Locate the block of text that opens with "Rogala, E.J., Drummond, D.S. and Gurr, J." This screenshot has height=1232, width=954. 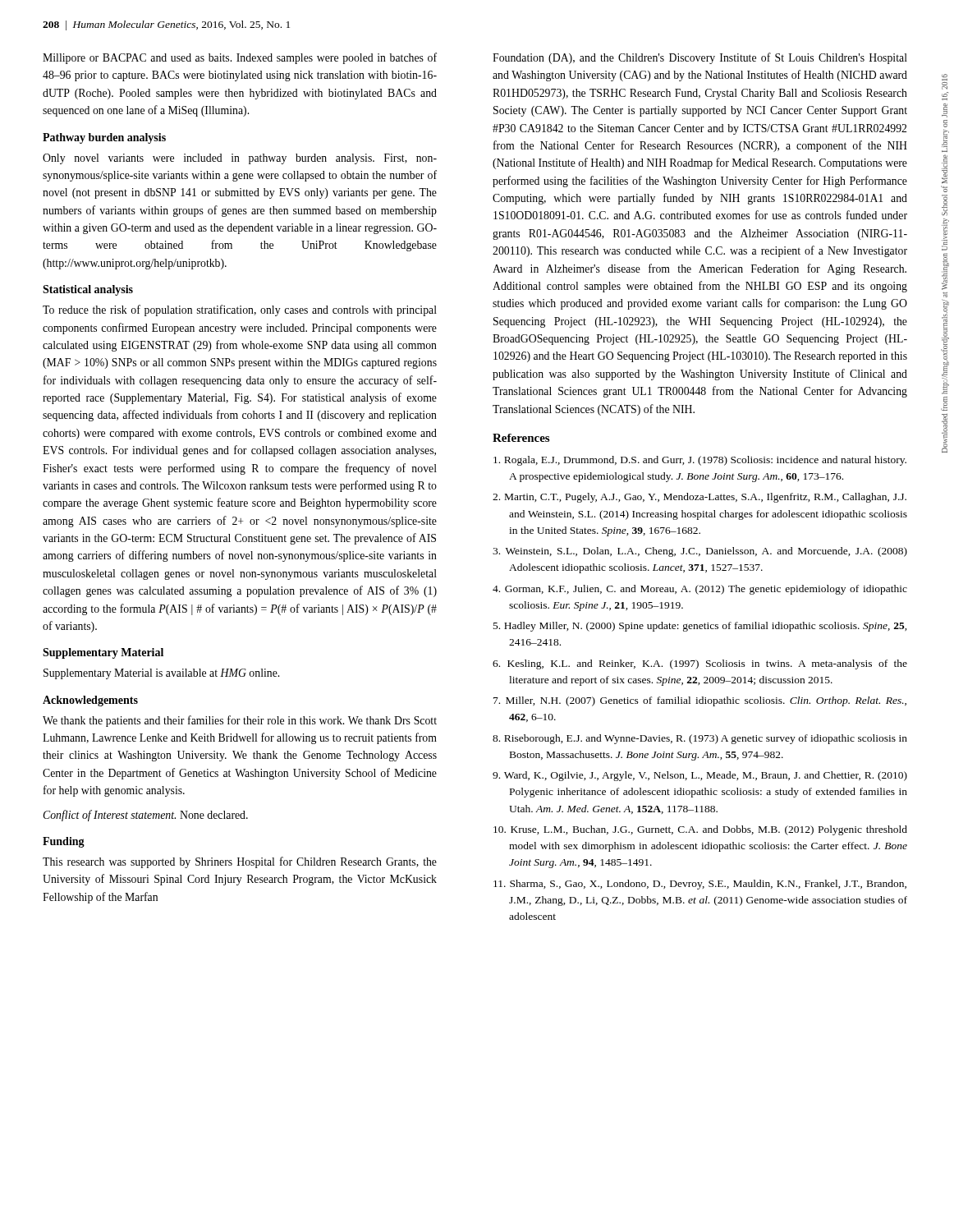click(x=700, y=468)
